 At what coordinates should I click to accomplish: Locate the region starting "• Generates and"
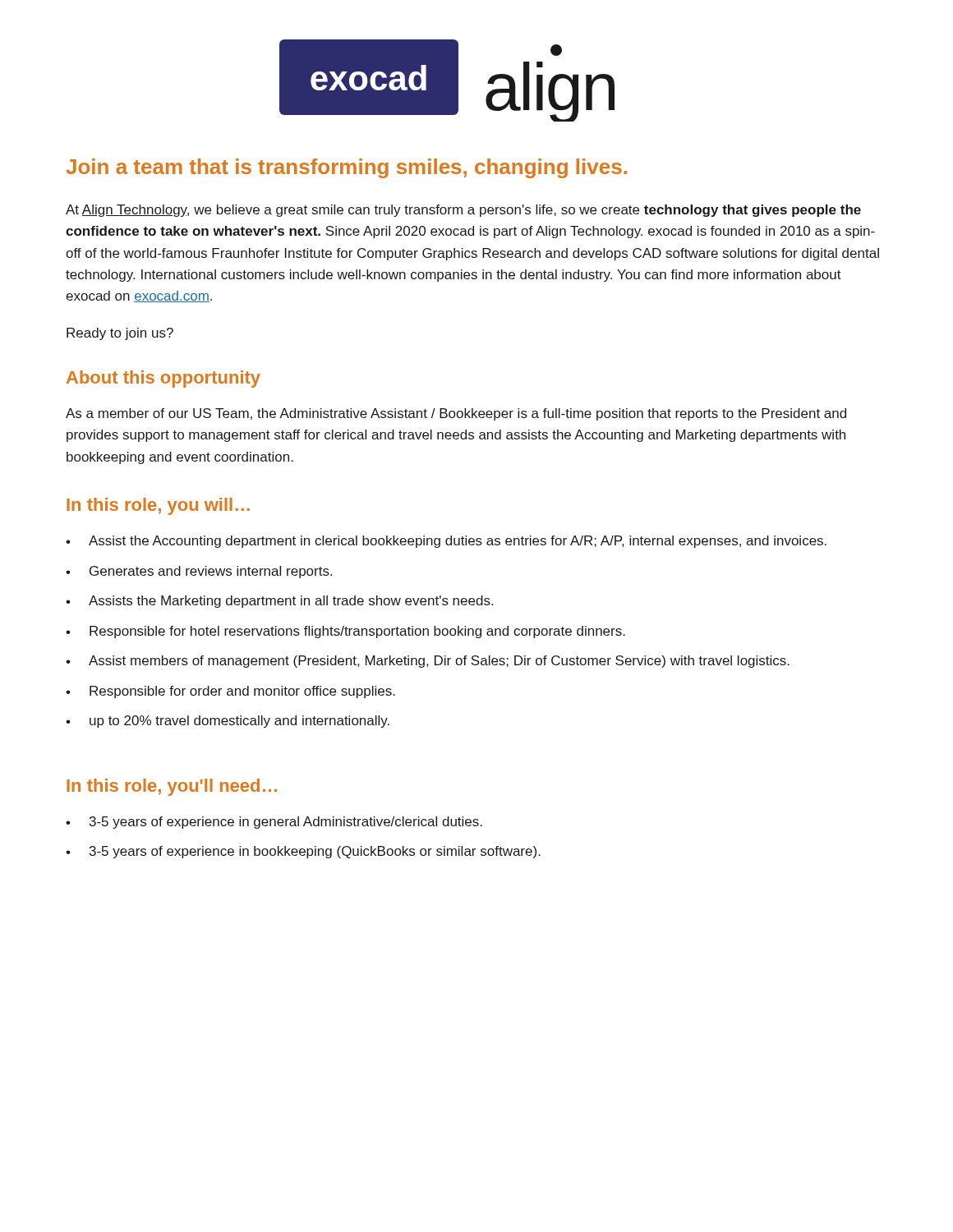pyautogui.click(x=199, y=572)
